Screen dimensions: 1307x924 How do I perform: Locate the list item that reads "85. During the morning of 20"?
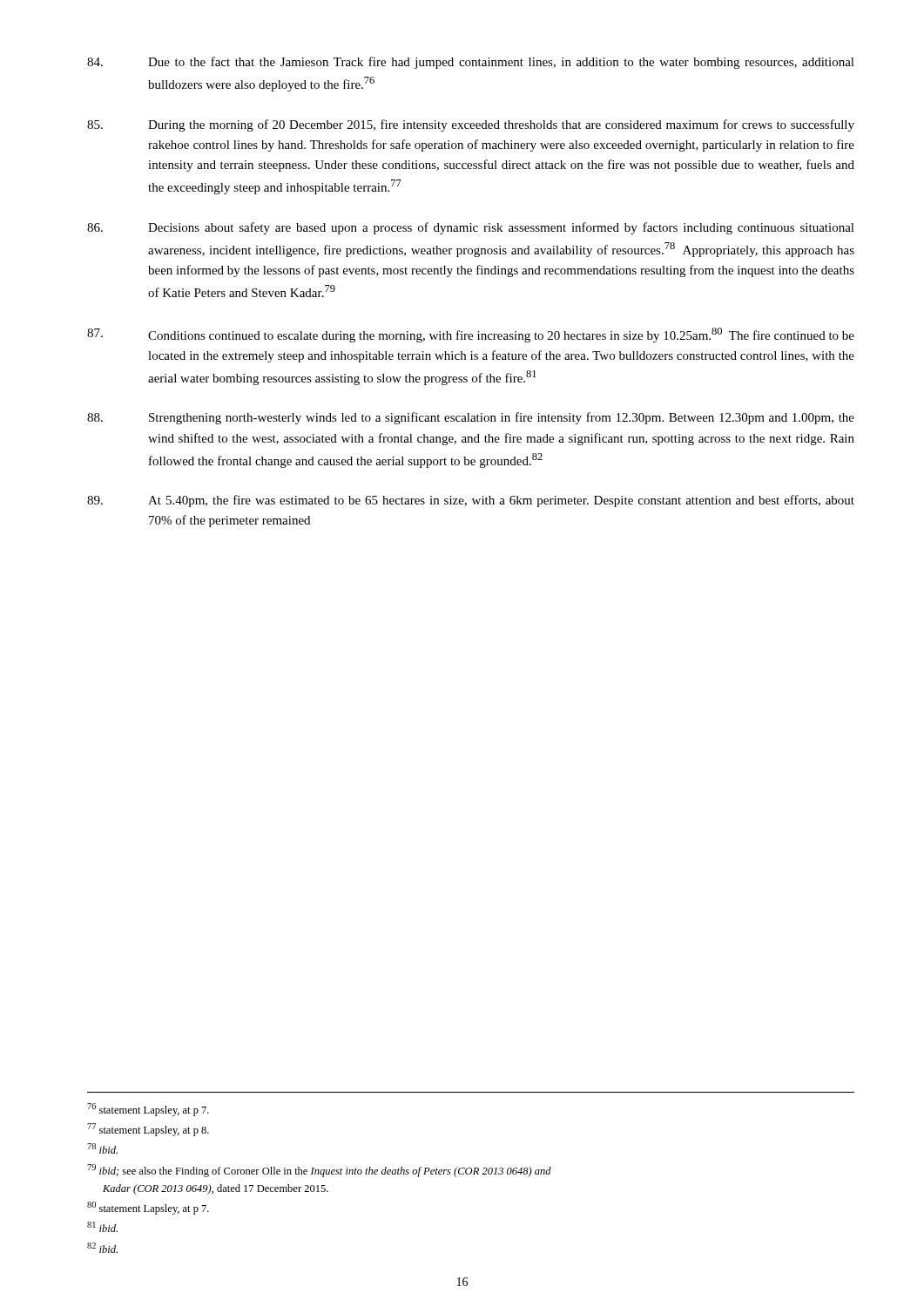point(471,156)
